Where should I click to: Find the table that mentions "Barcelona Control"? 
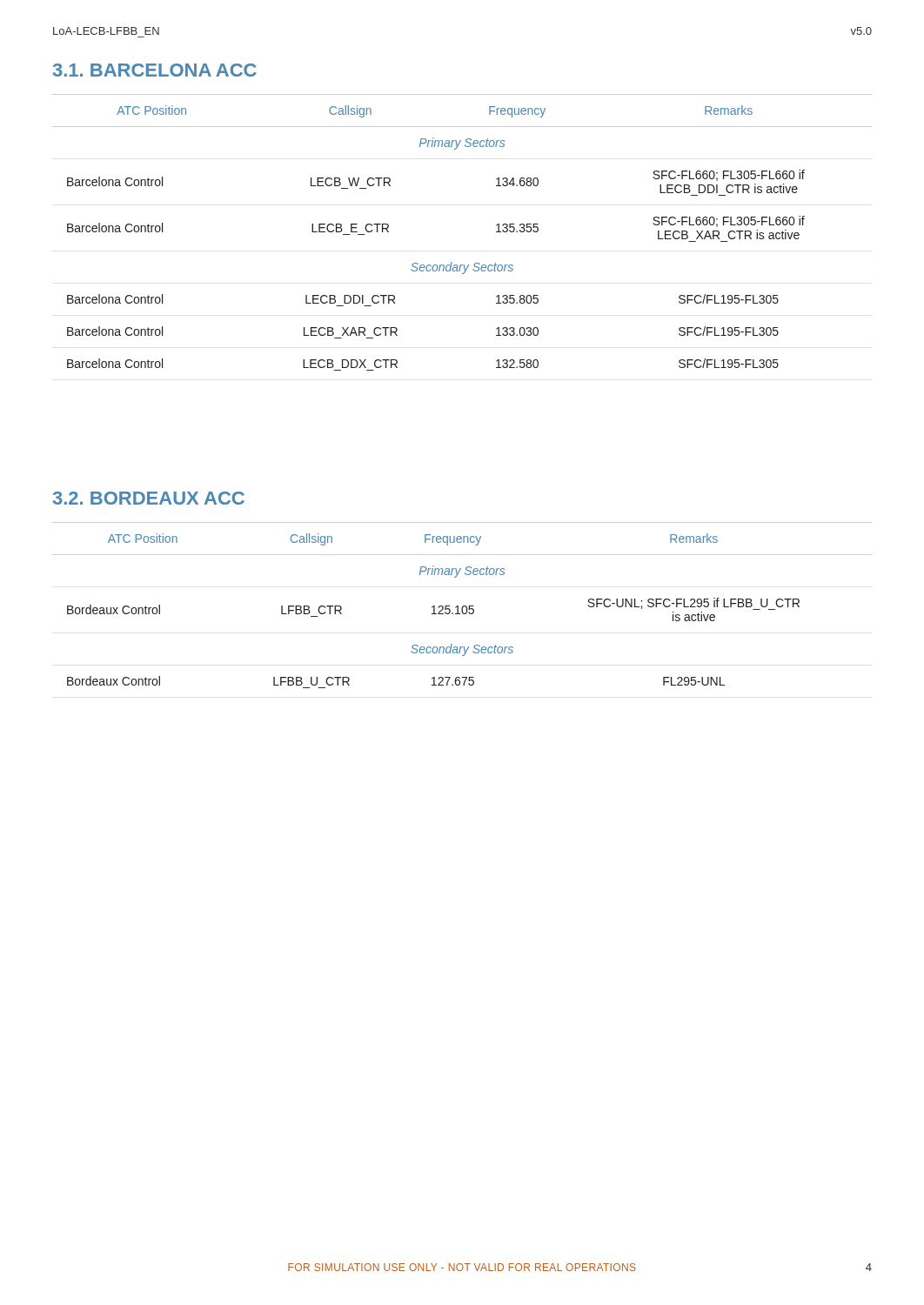pyautogui.click(x=462, y=237)
